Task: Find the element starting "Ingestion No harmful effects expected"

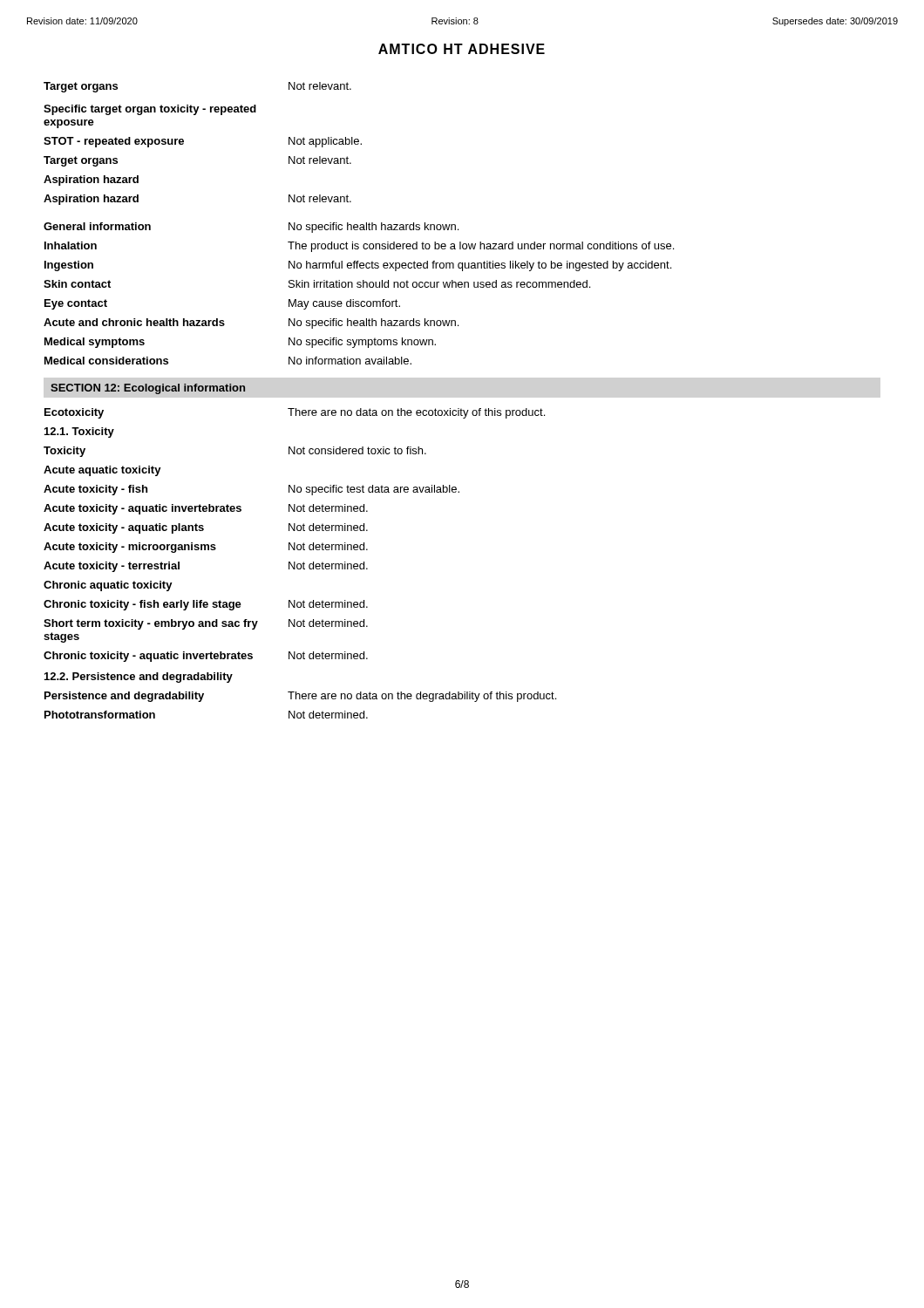Action: (462, 264)
